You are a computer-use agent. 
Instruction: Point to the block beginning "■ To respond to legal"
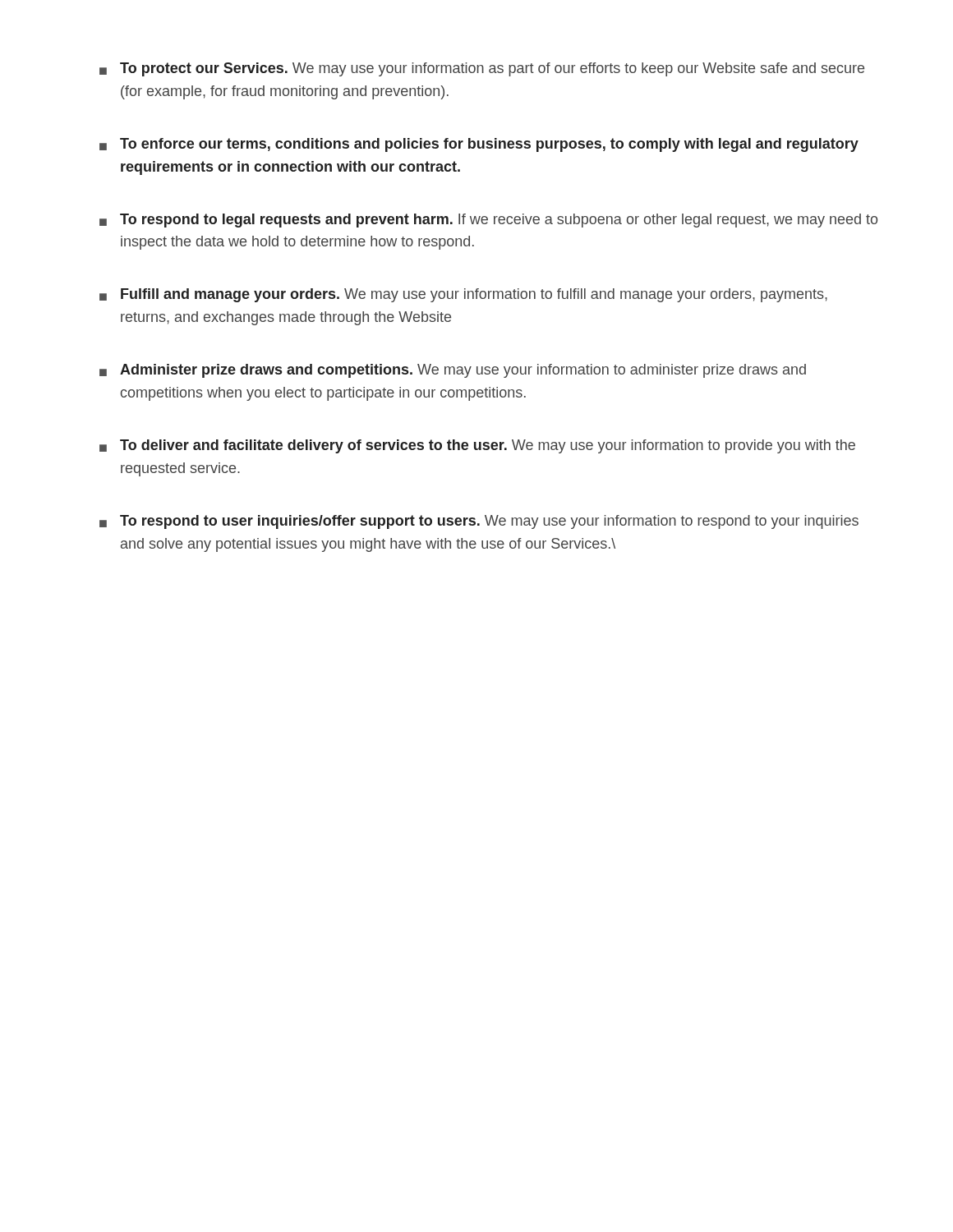click(489, 231)
